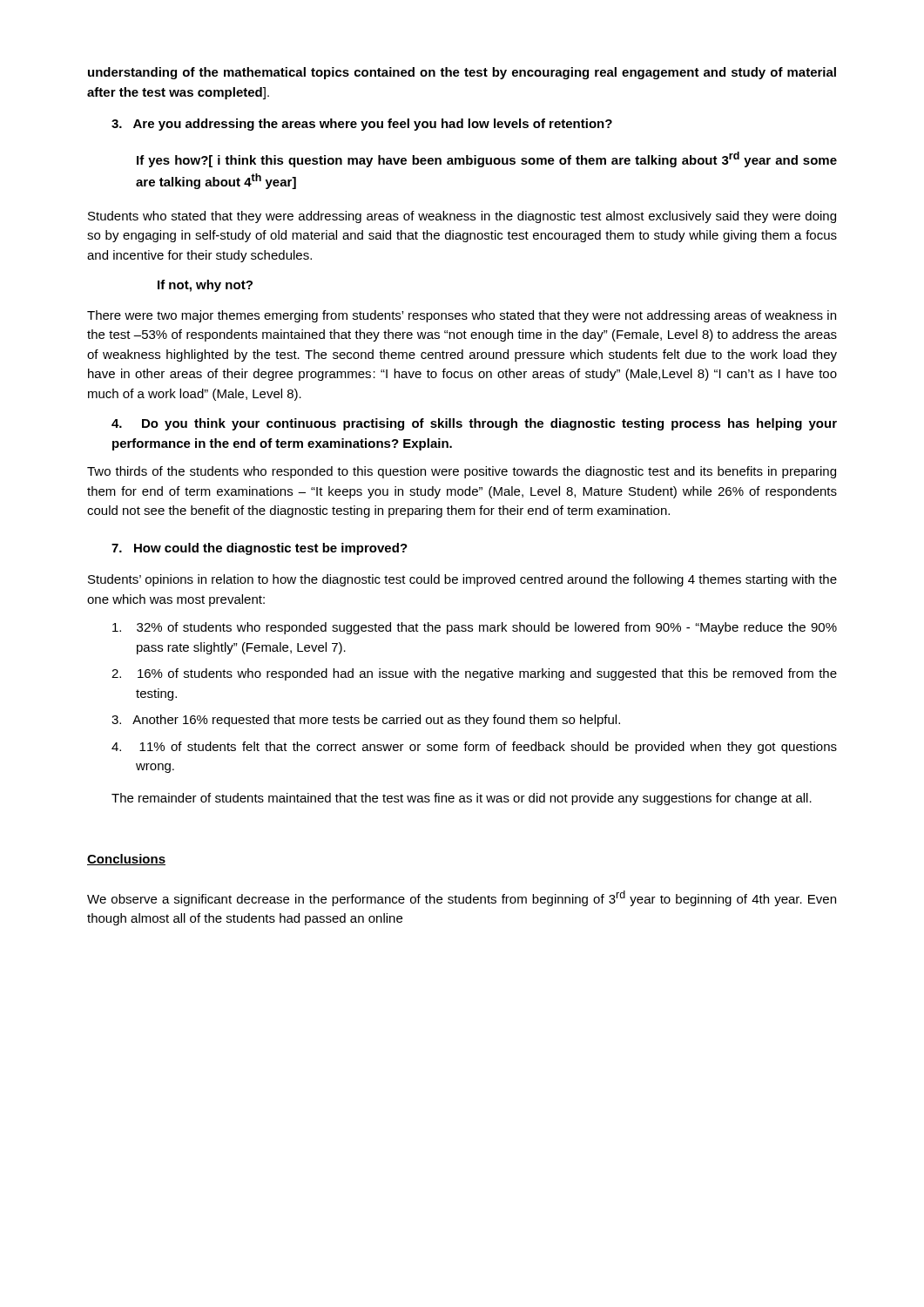Locate the block of text that opens with "The remainder of students maintained that"
The width and height of the screenshot is (924, 1307).
(x=462, y=797)
